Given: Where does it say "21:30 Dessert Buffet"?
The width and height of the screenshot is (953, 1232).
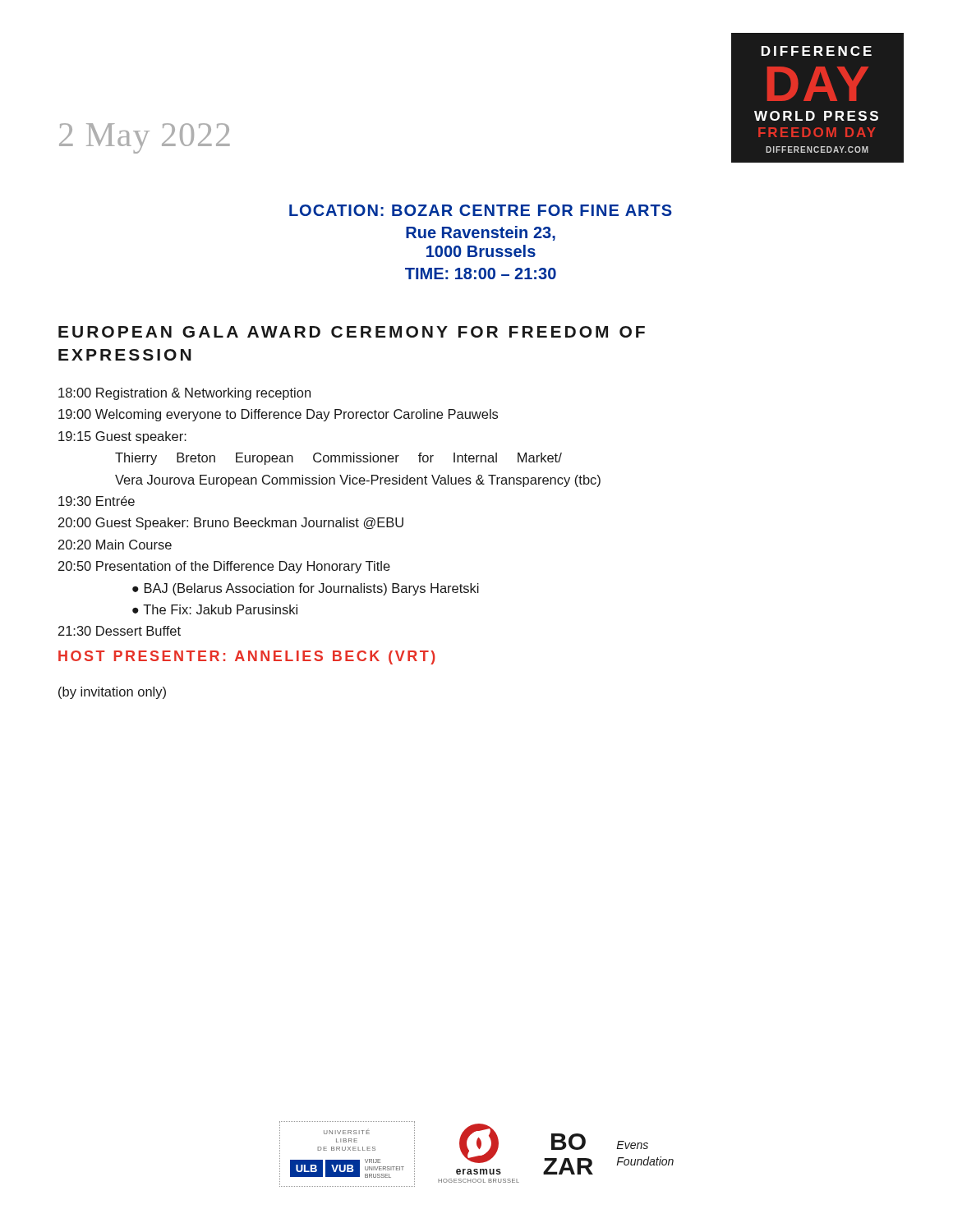Looking at the screenshot, I should [x=119, y=631].
